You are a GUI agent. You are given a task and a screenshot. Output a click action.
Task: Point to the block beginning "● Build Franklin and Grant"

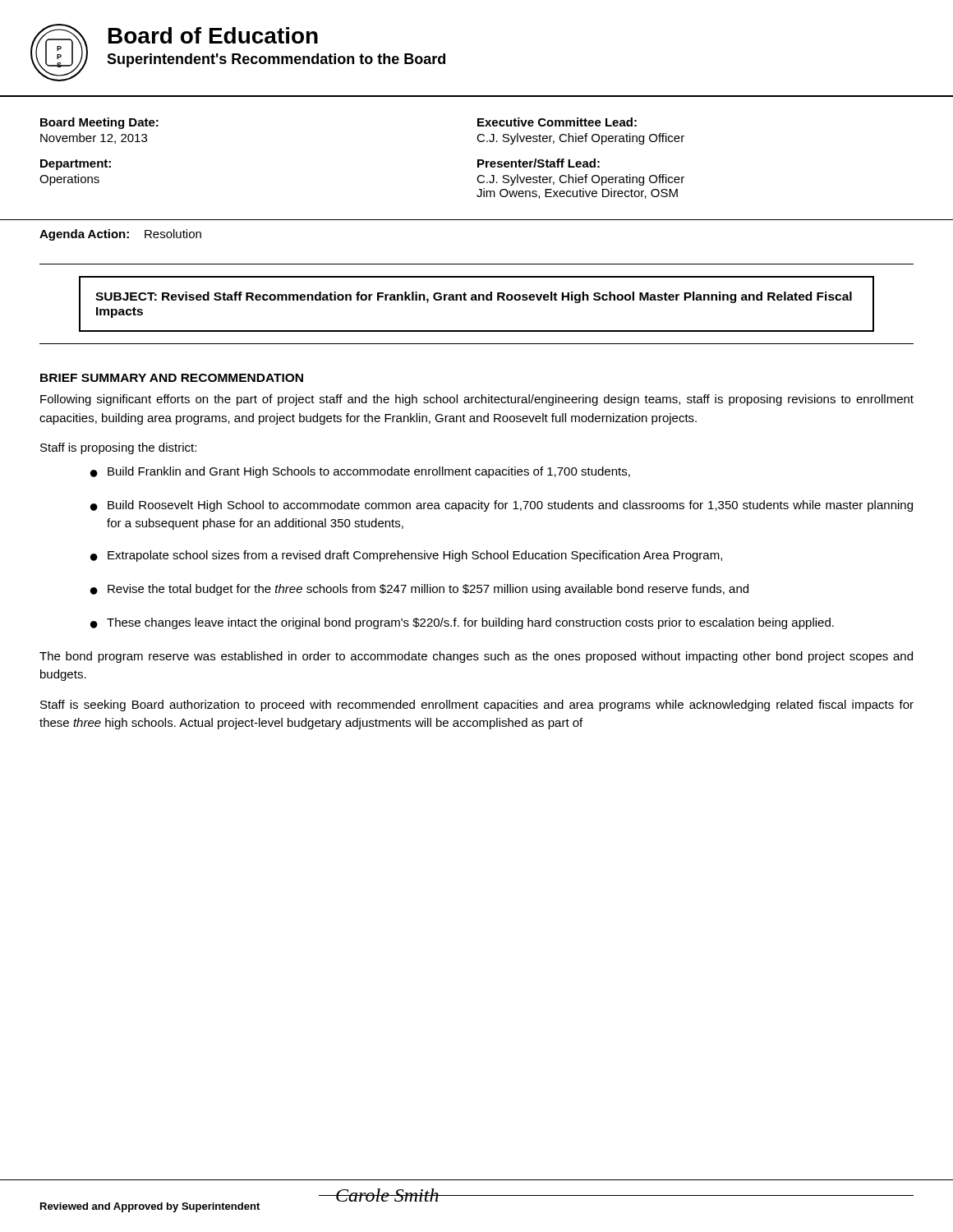coord(501,472)
